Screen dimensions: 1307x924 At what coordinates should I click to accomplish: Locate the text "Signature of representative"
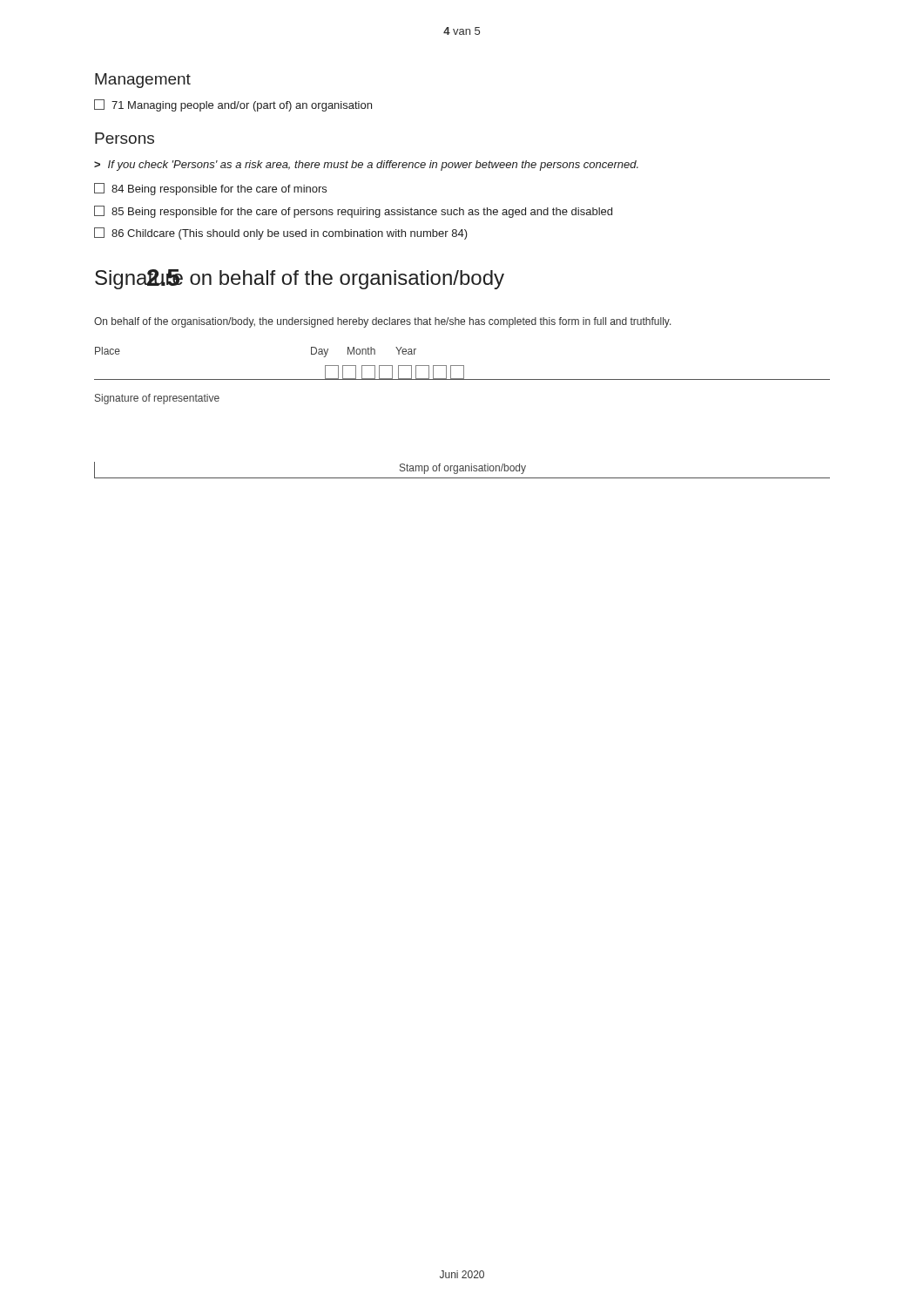pos(157,398)
